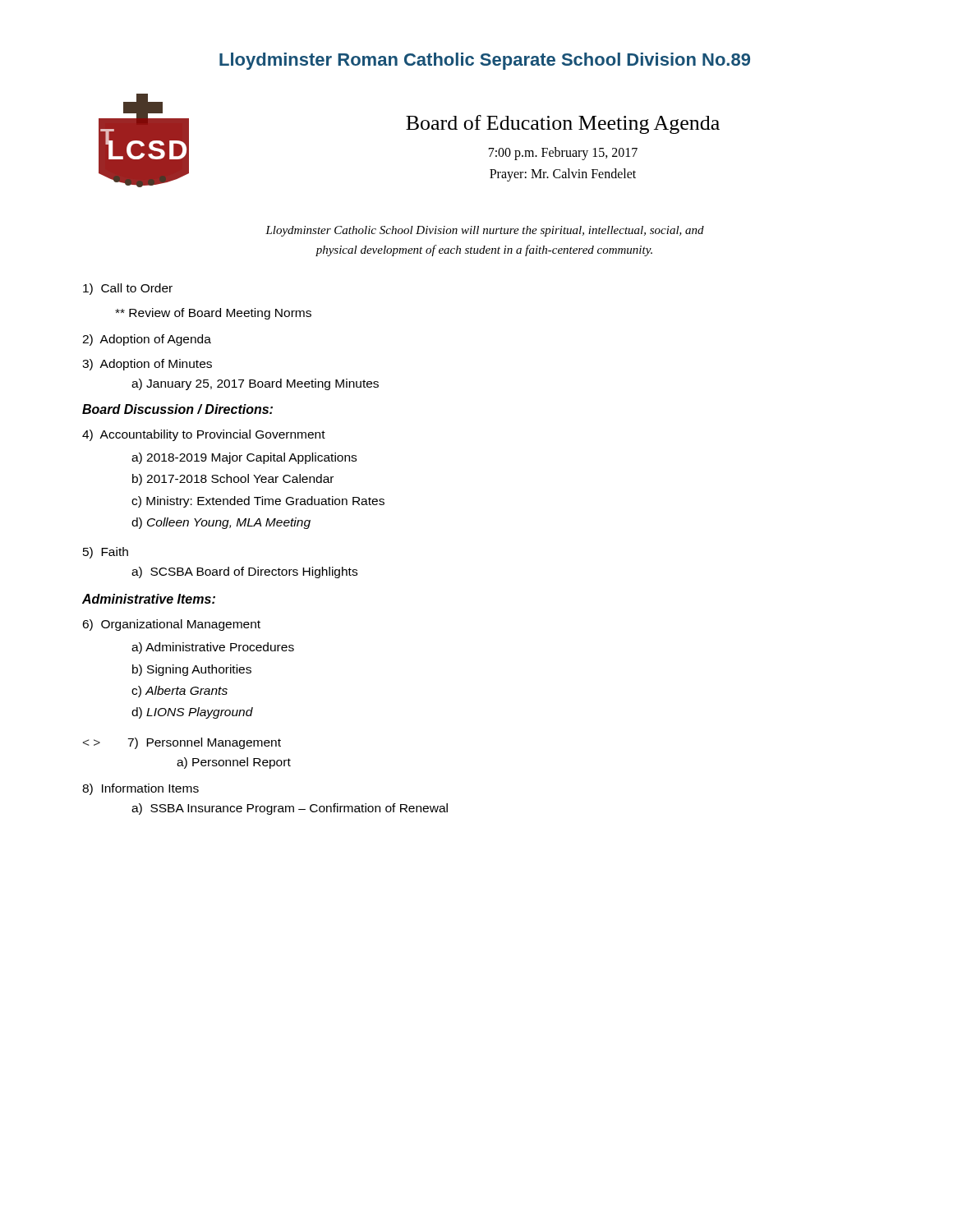
Task: Click on the passage starting "2) Adoption of Agenda"
Action: (x=147, y=339)
